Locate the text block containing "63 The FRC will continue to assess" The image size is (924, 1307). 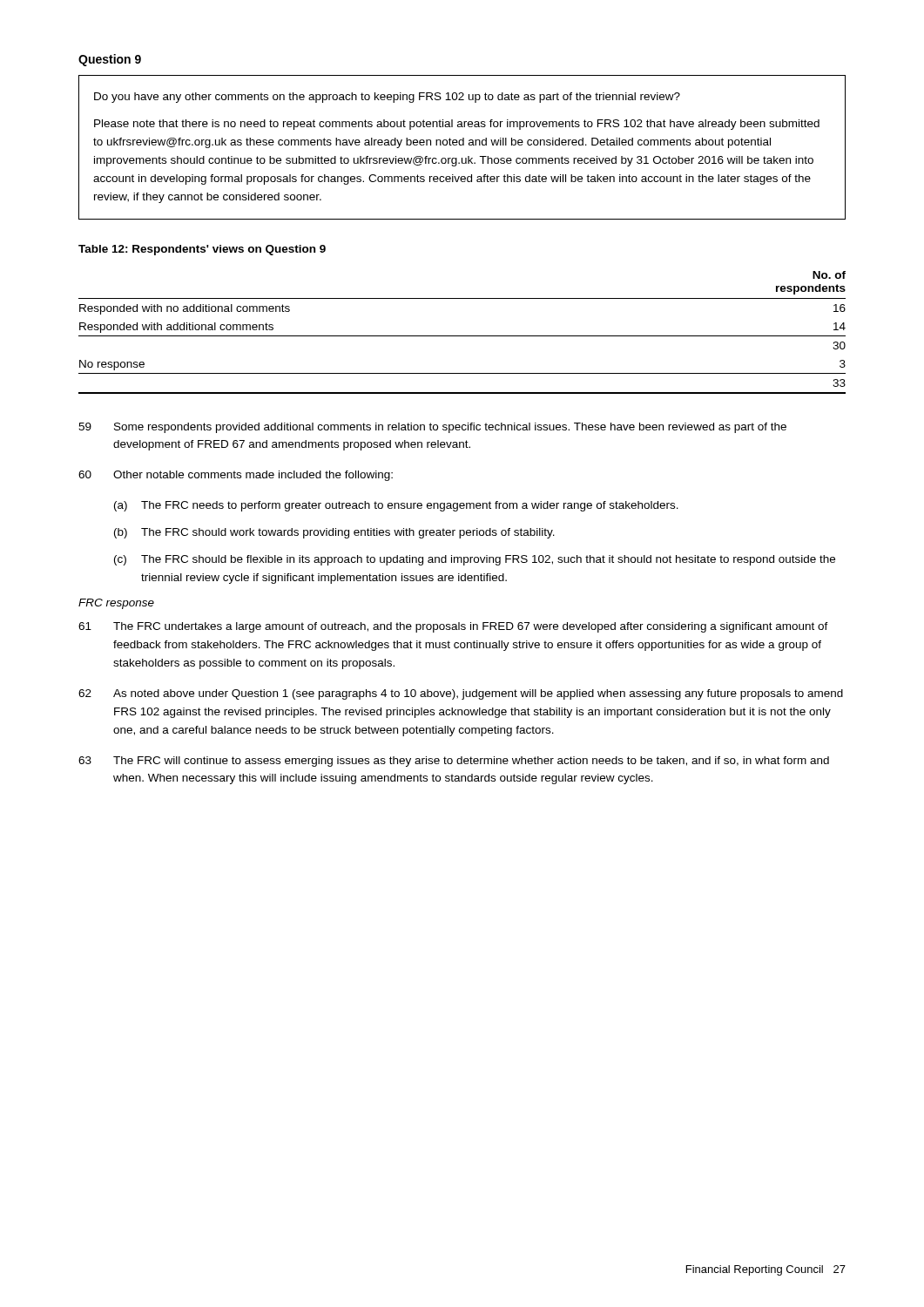[x=462, y=770]
